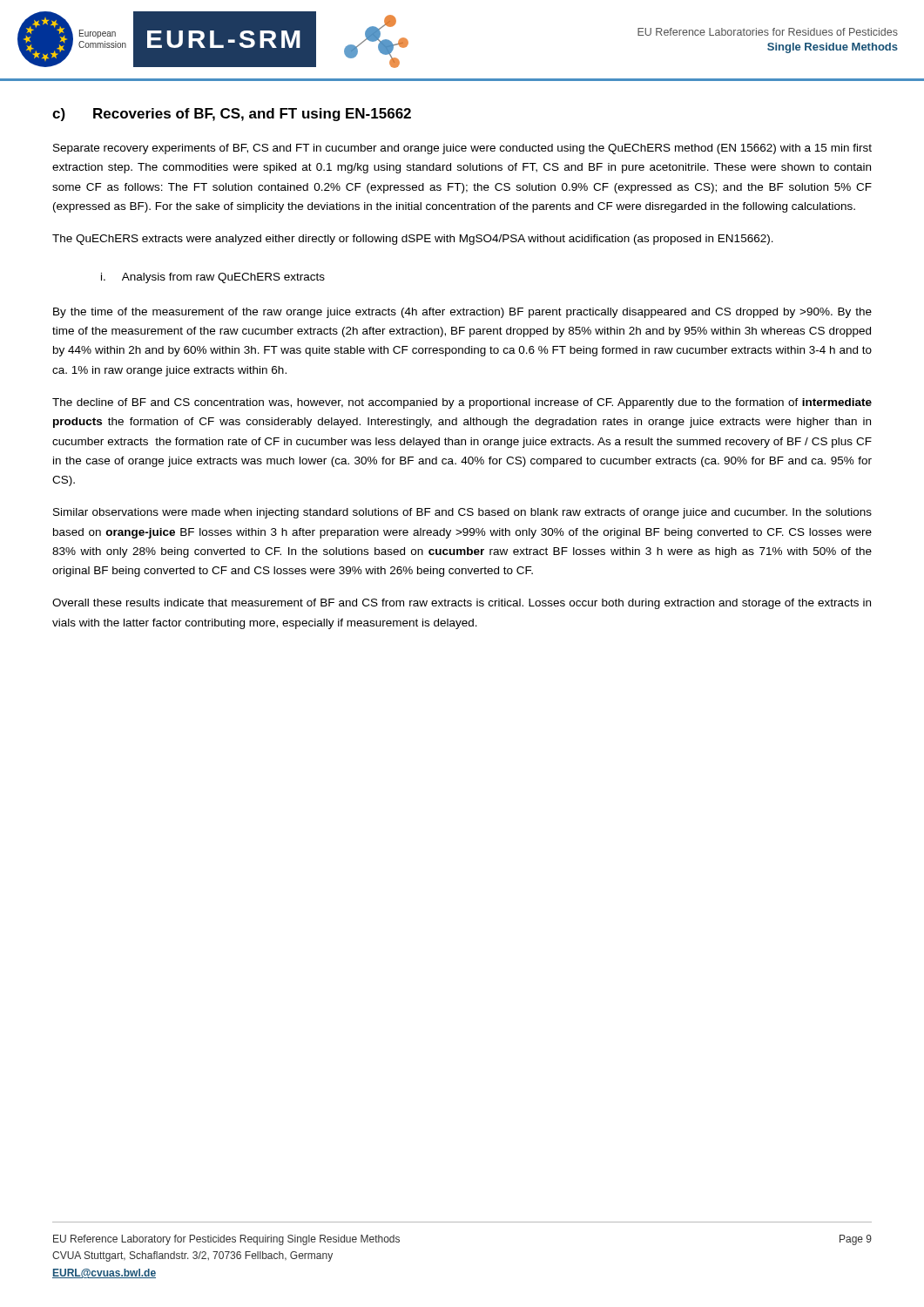Find the list item that says "i. Analysis from raw QuEChERS extracts"

point(213,277)
